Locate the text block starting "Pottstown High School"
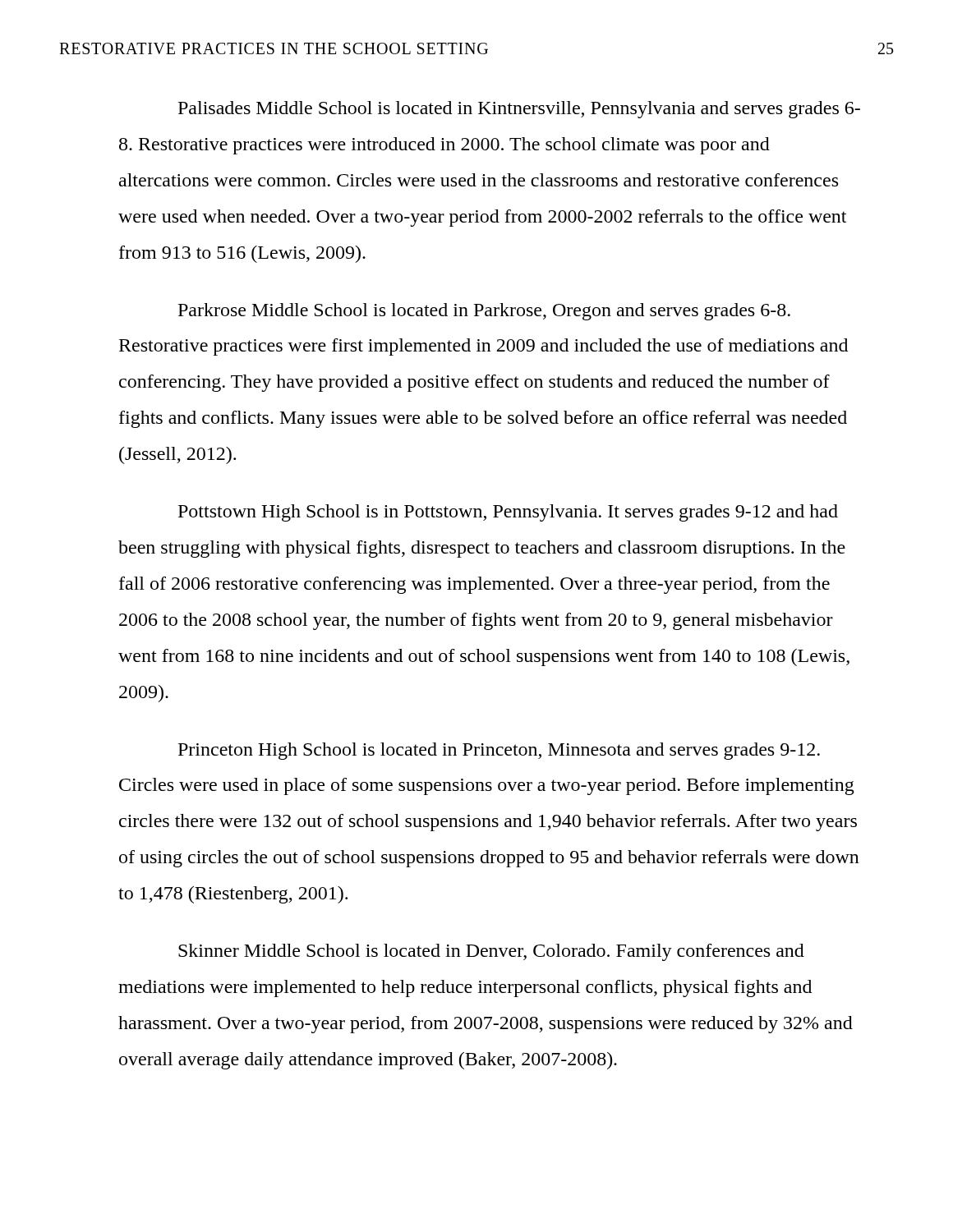 point(508,513)
